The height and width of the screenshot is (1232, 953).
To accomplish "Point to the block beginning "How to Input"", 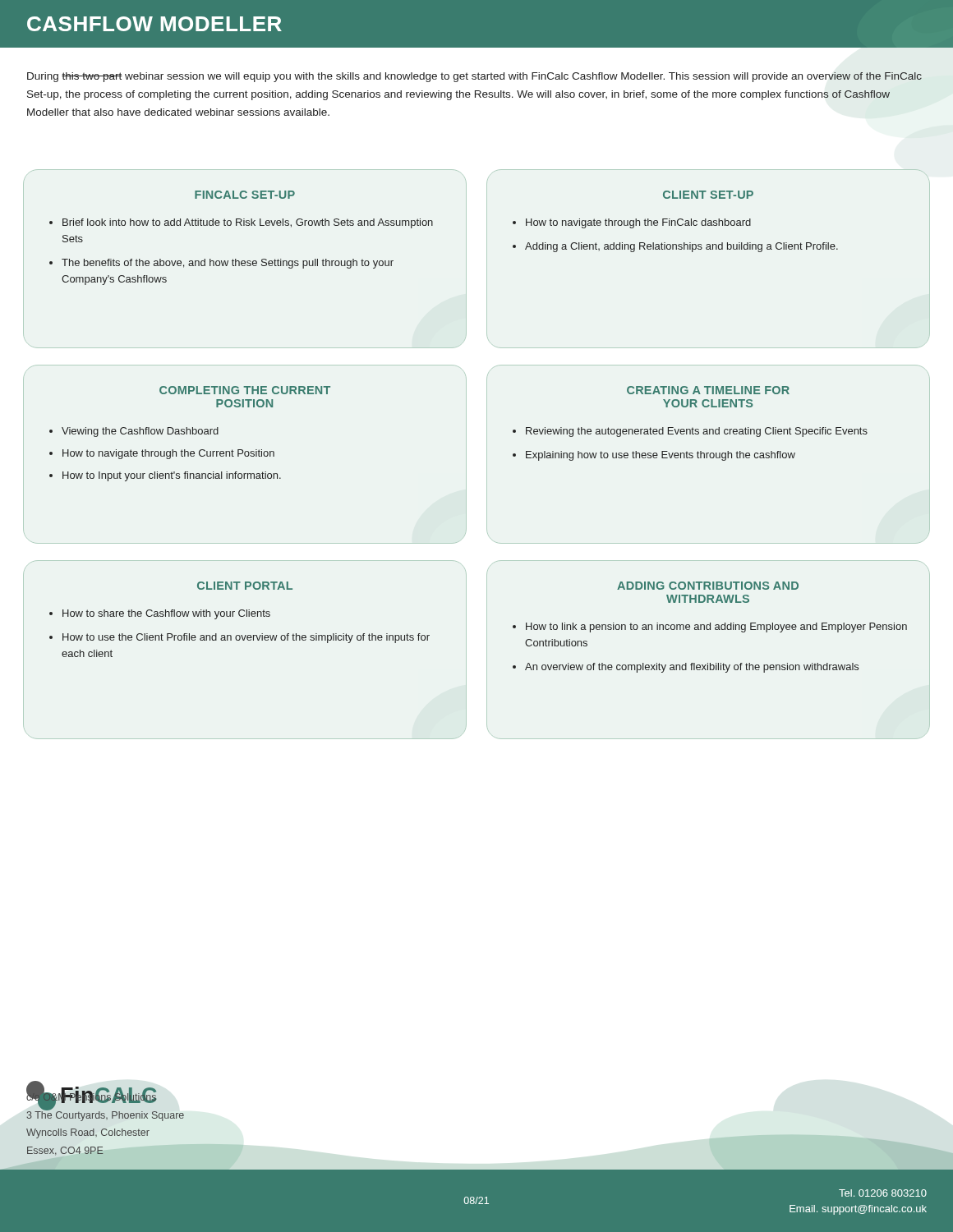I will [x=172, y=475].
